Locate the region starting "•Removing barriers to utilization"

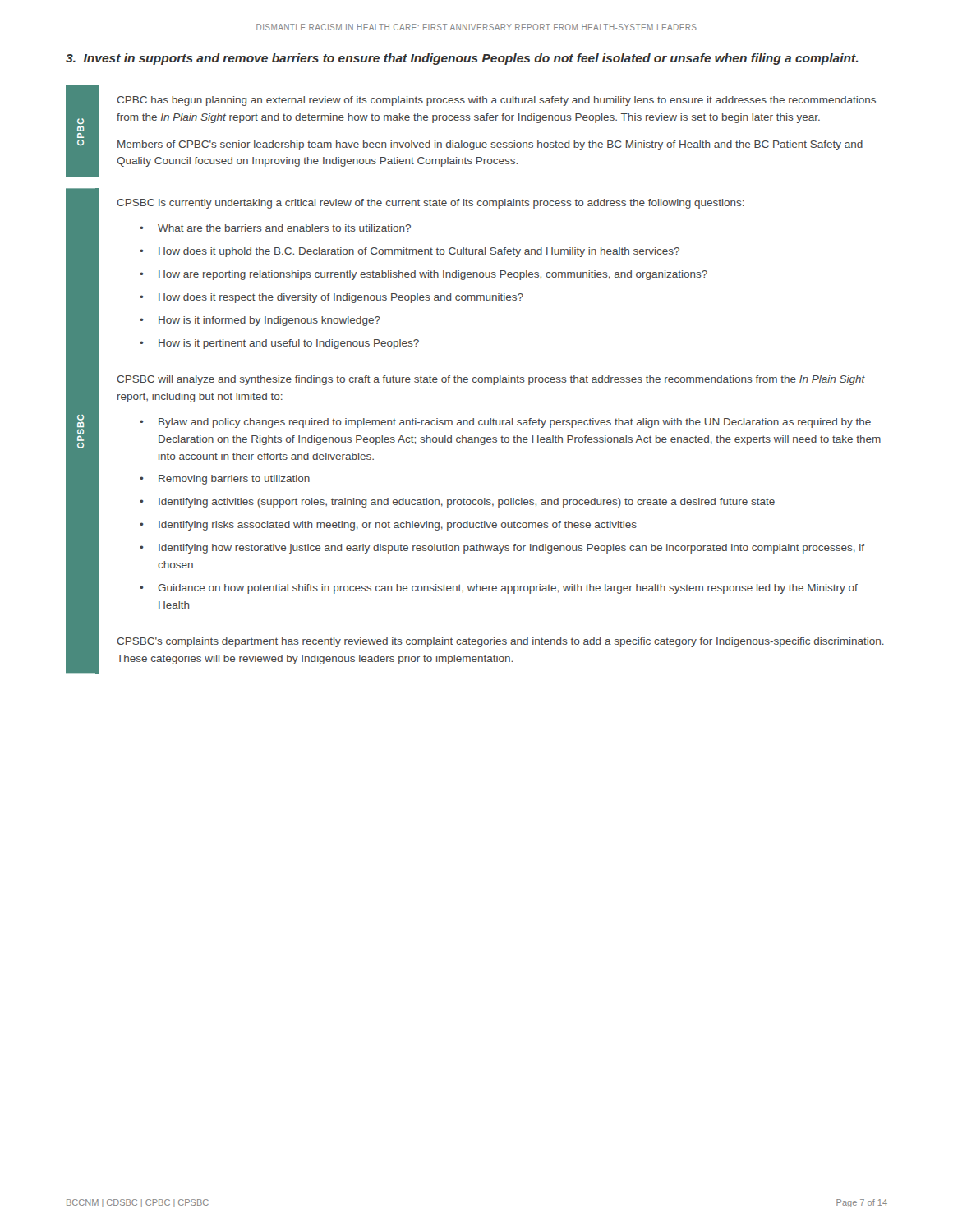(x=225, y=480)
